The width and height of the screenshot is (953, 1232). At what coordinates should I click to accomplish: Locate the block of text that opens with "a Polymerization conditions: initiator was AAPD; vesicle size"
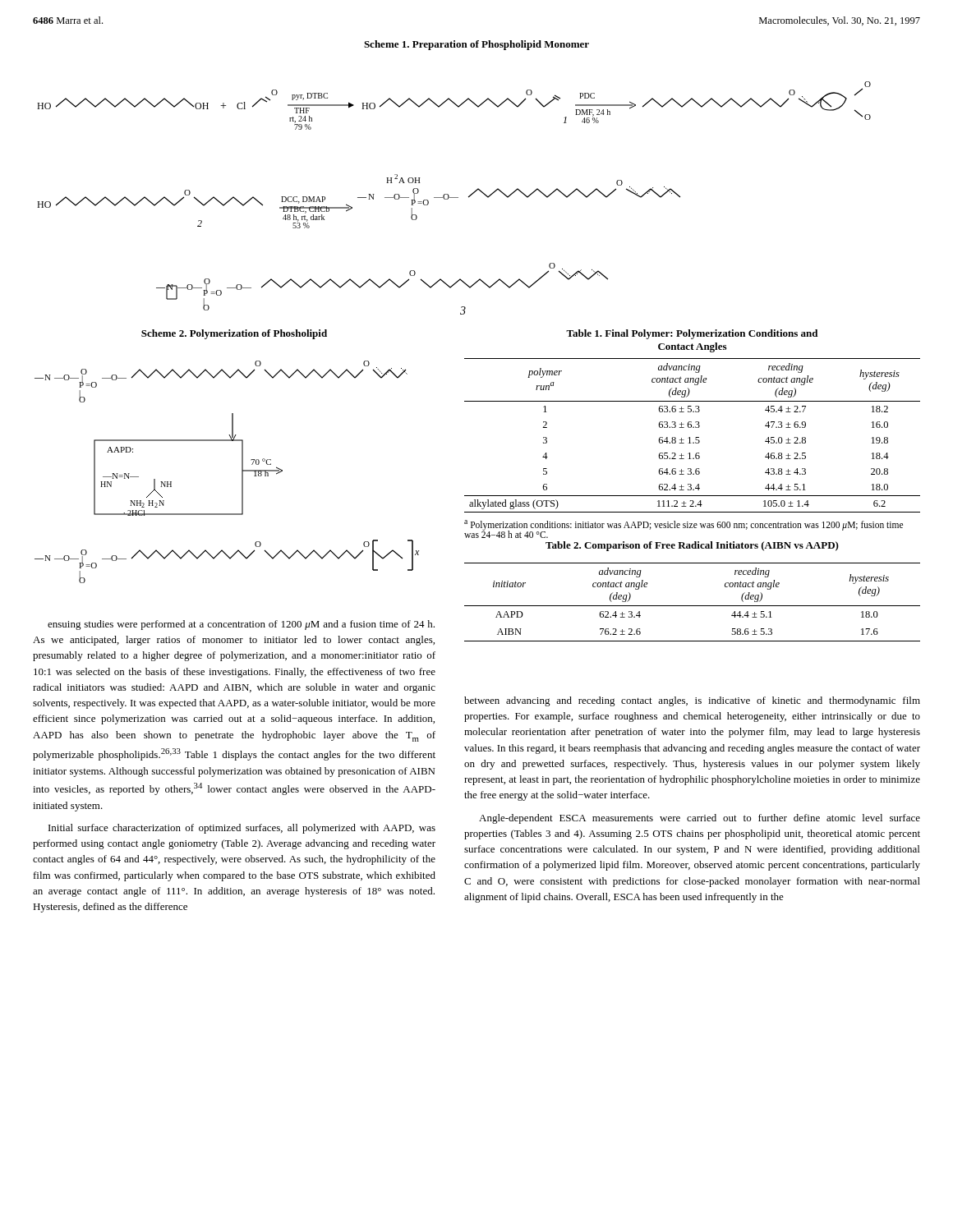684,528
